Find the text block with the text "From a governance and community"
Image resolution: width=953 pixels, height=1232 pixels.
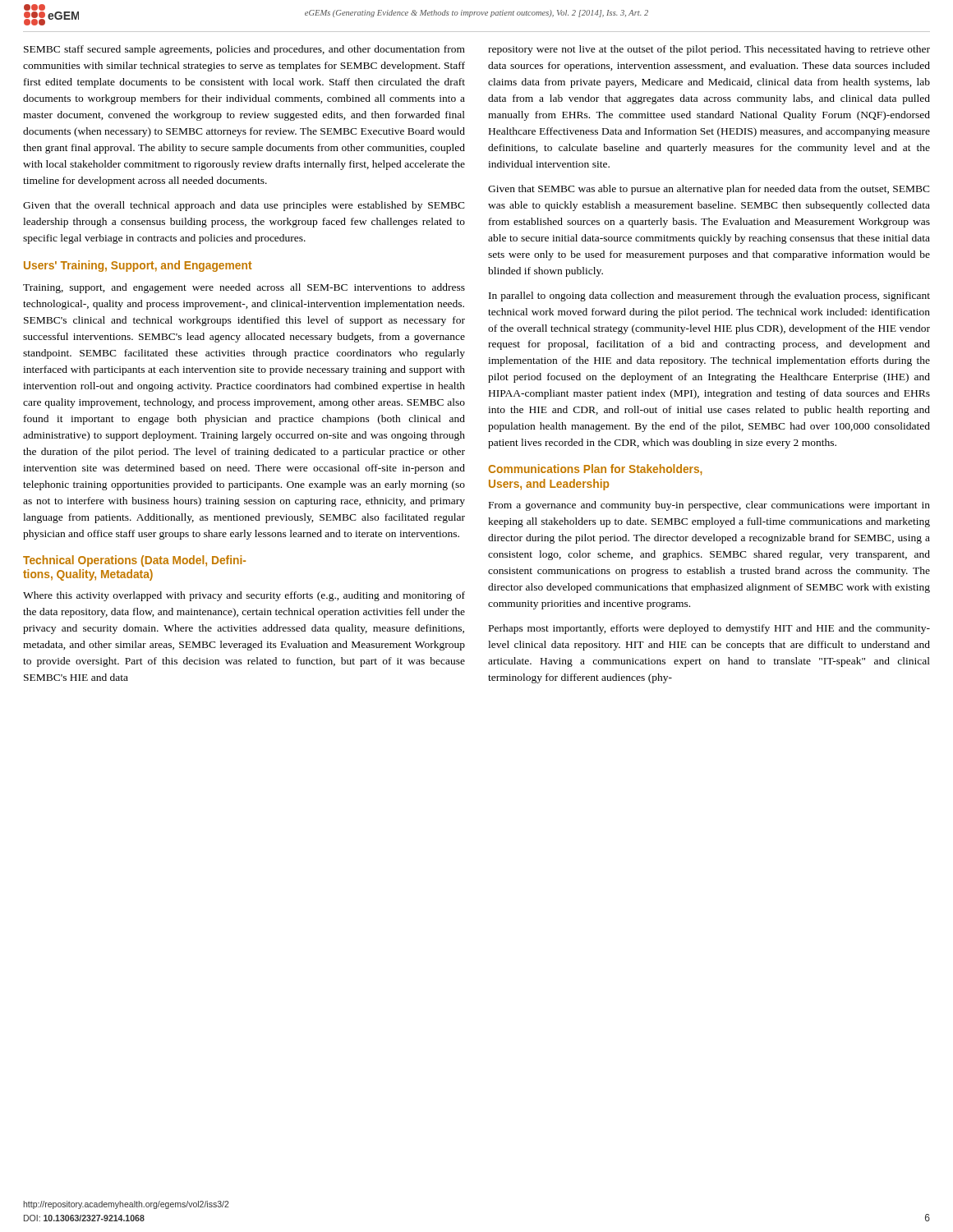coord(709,554)
